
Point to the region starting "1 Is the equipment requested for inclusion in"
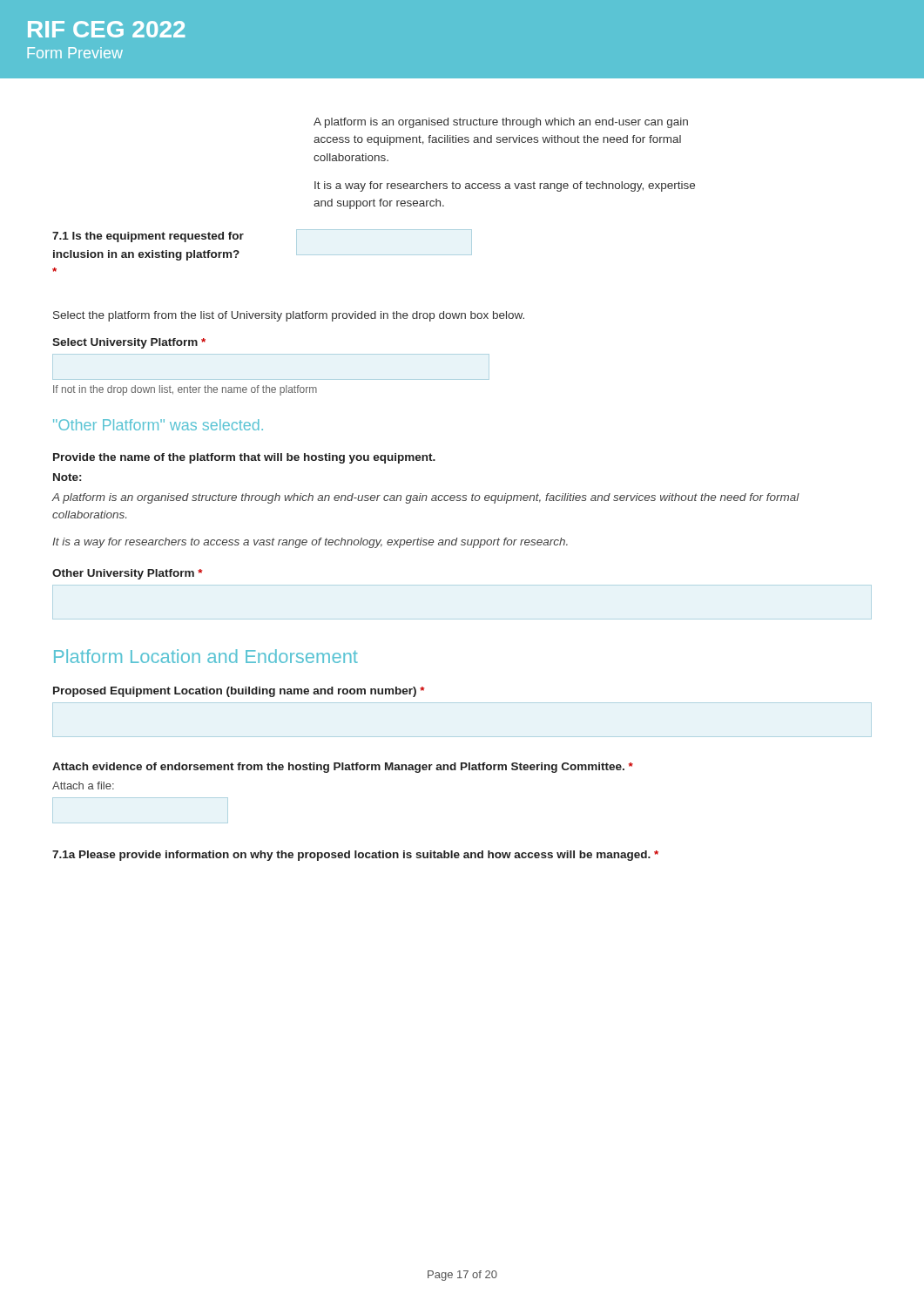(148, 254)
